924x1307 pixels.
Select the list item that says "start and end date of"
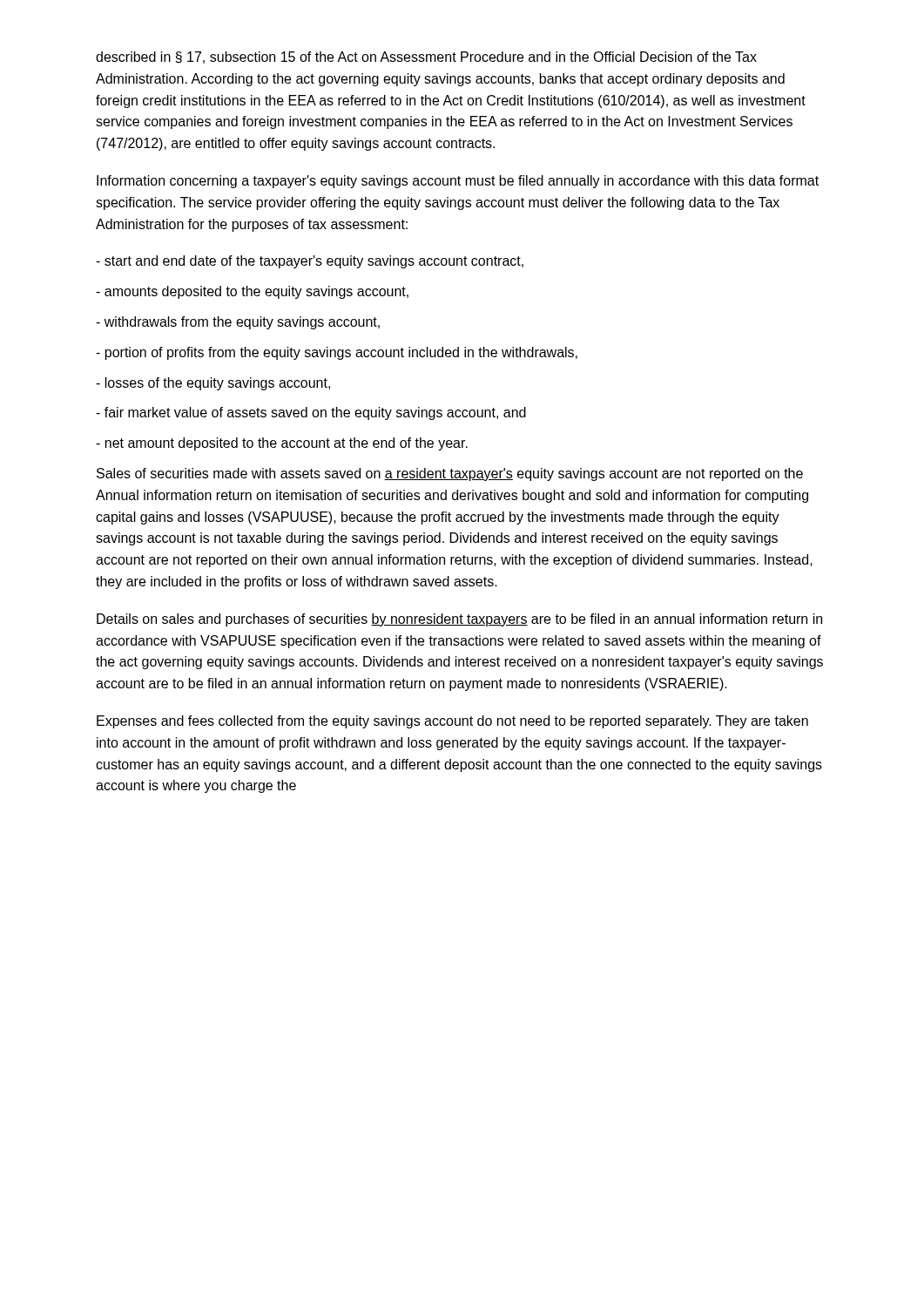tap(310, 261)
